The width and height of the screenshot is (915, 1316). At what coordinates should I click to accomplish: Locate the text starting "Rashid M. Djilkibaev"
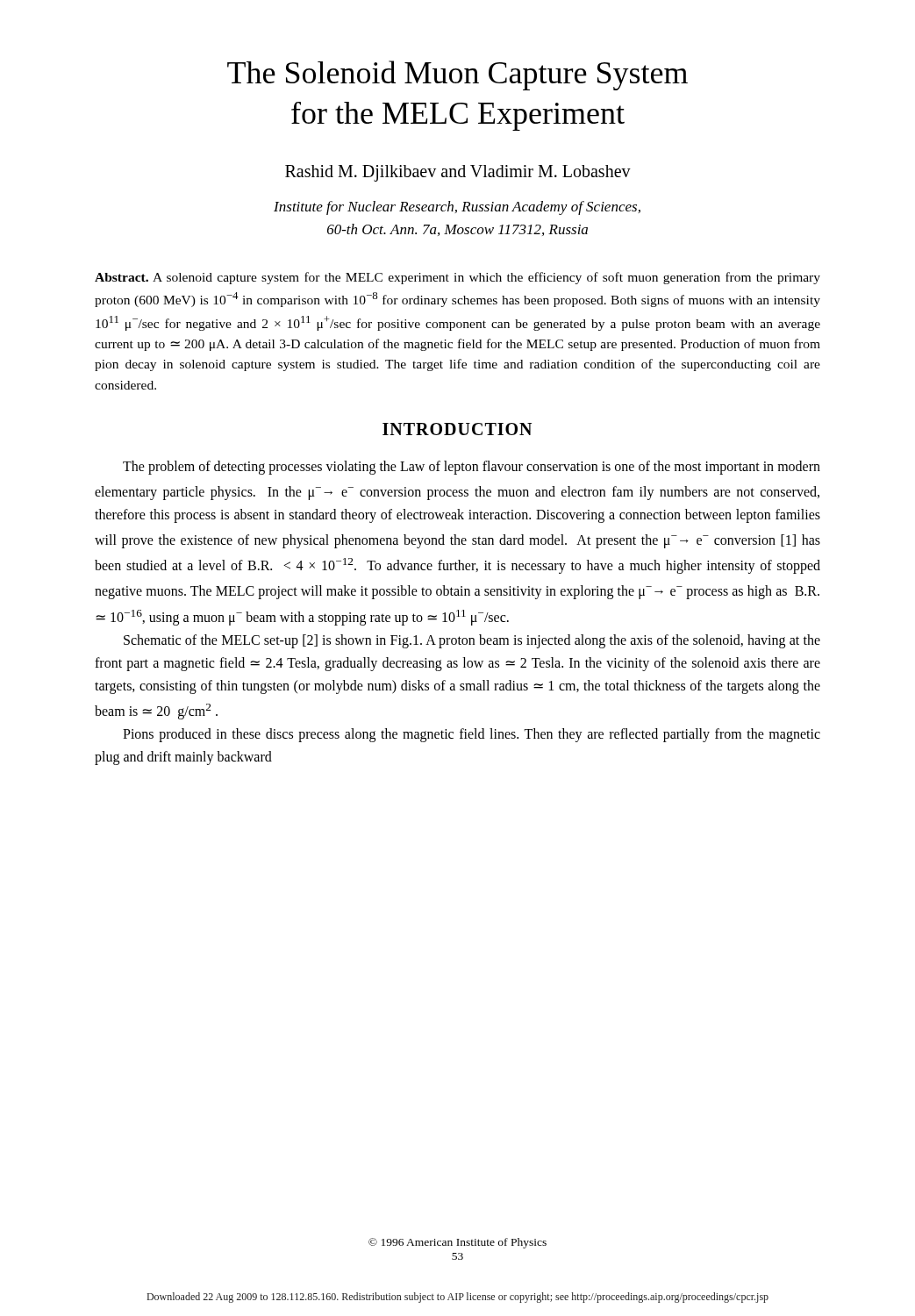pos(458,171)
